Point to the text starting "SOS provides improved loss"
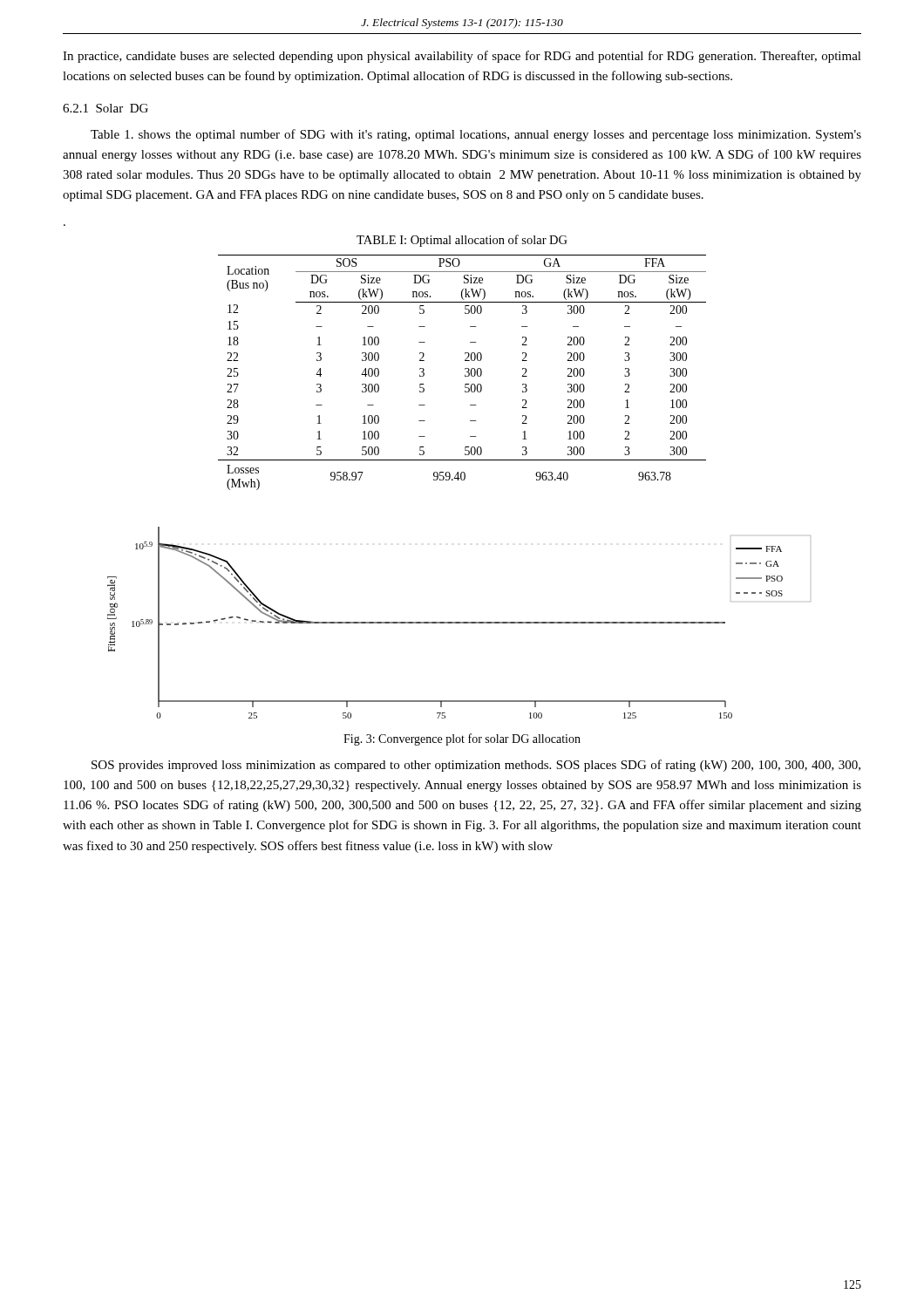This screenshot has height=1308, width=924. coord(462,805)
